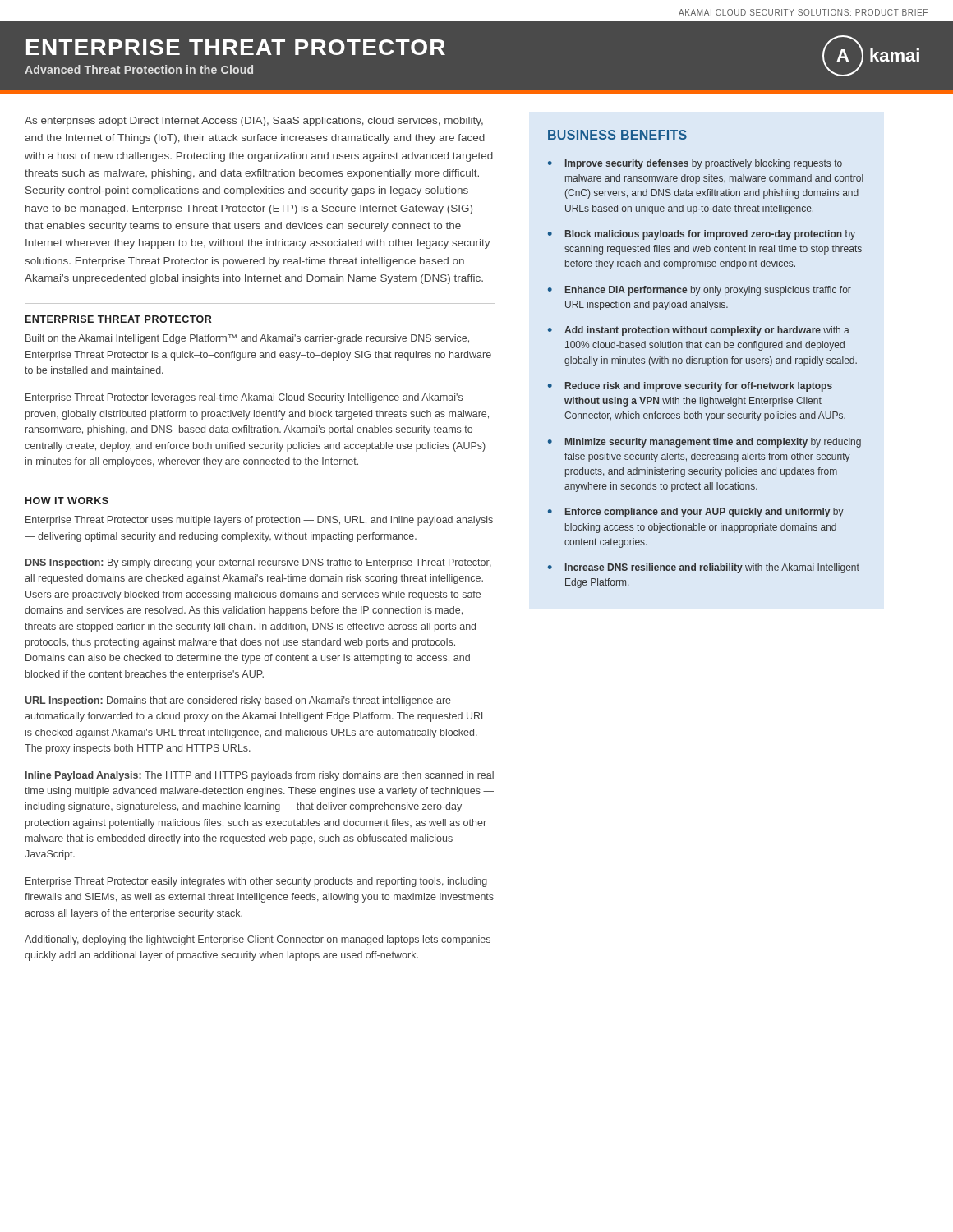The image size is (953, 1232).
Task: Find the text starting "• Increase DNS resilience and"
Action: pyautogui.click(x=707, y=575)
